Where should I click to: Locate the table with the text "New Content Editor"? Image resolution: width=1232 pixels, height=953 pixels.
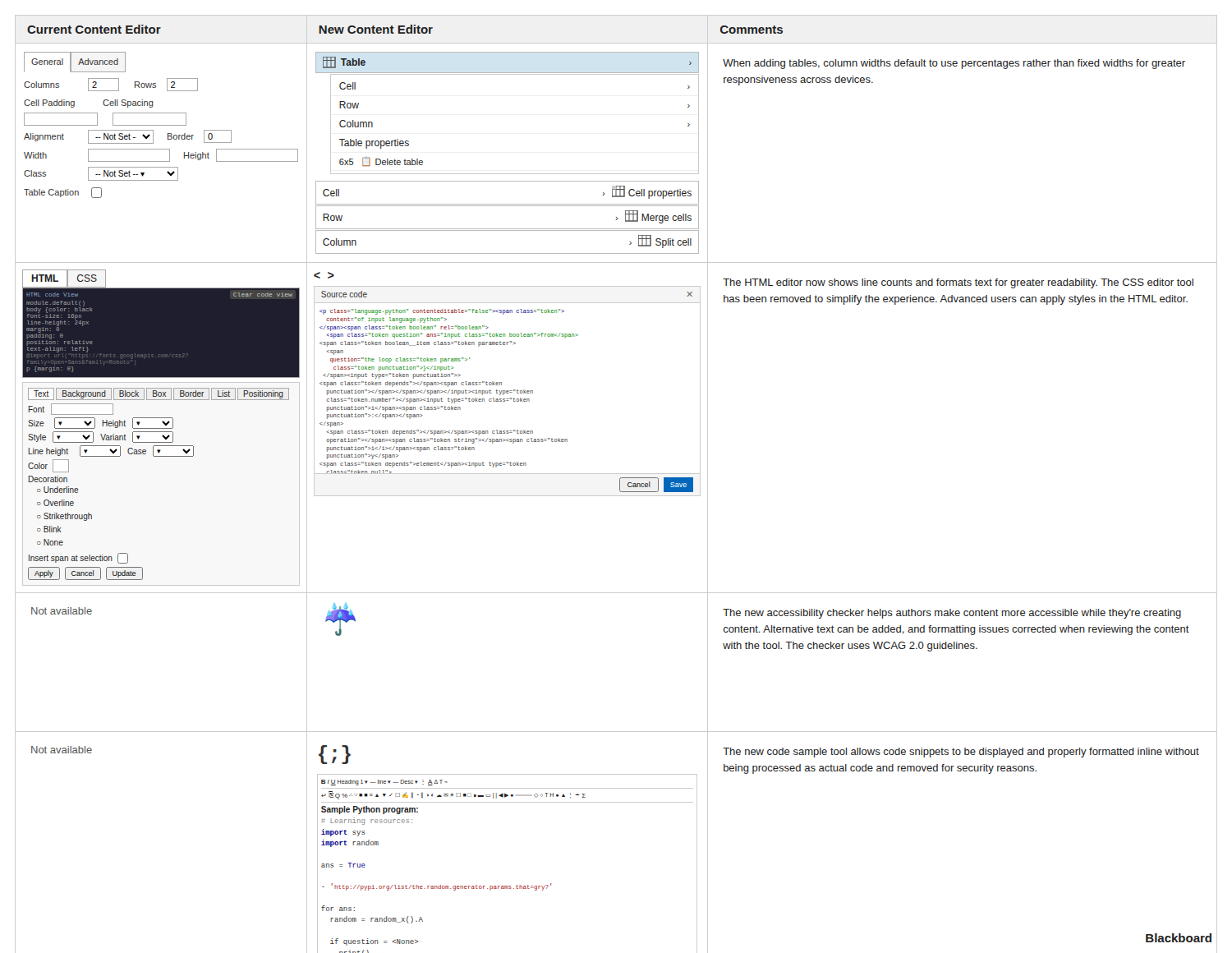(616, 467)
